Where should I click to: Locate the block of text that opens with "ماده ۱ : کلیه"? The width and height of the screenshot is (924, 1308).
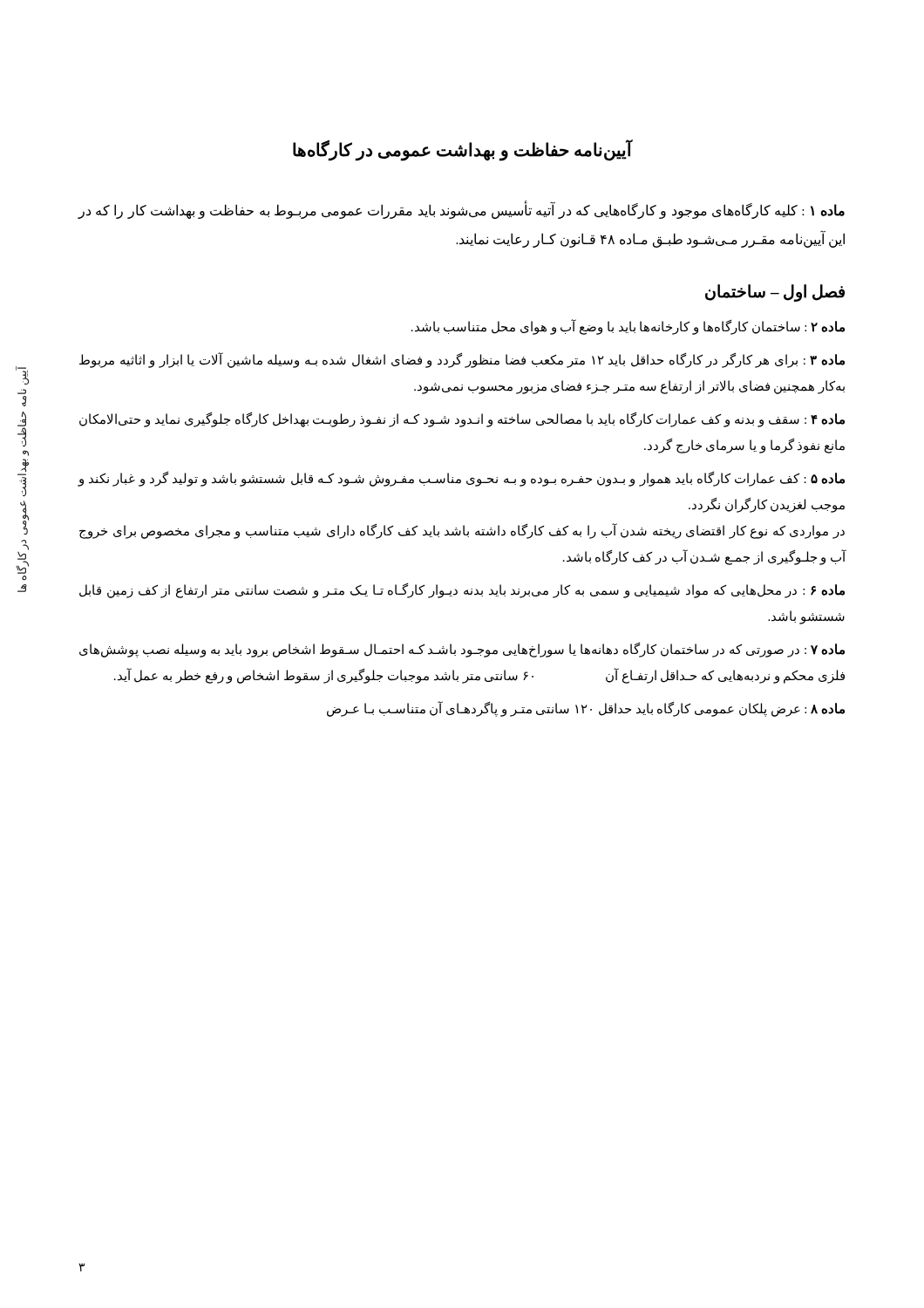point(462,225)
